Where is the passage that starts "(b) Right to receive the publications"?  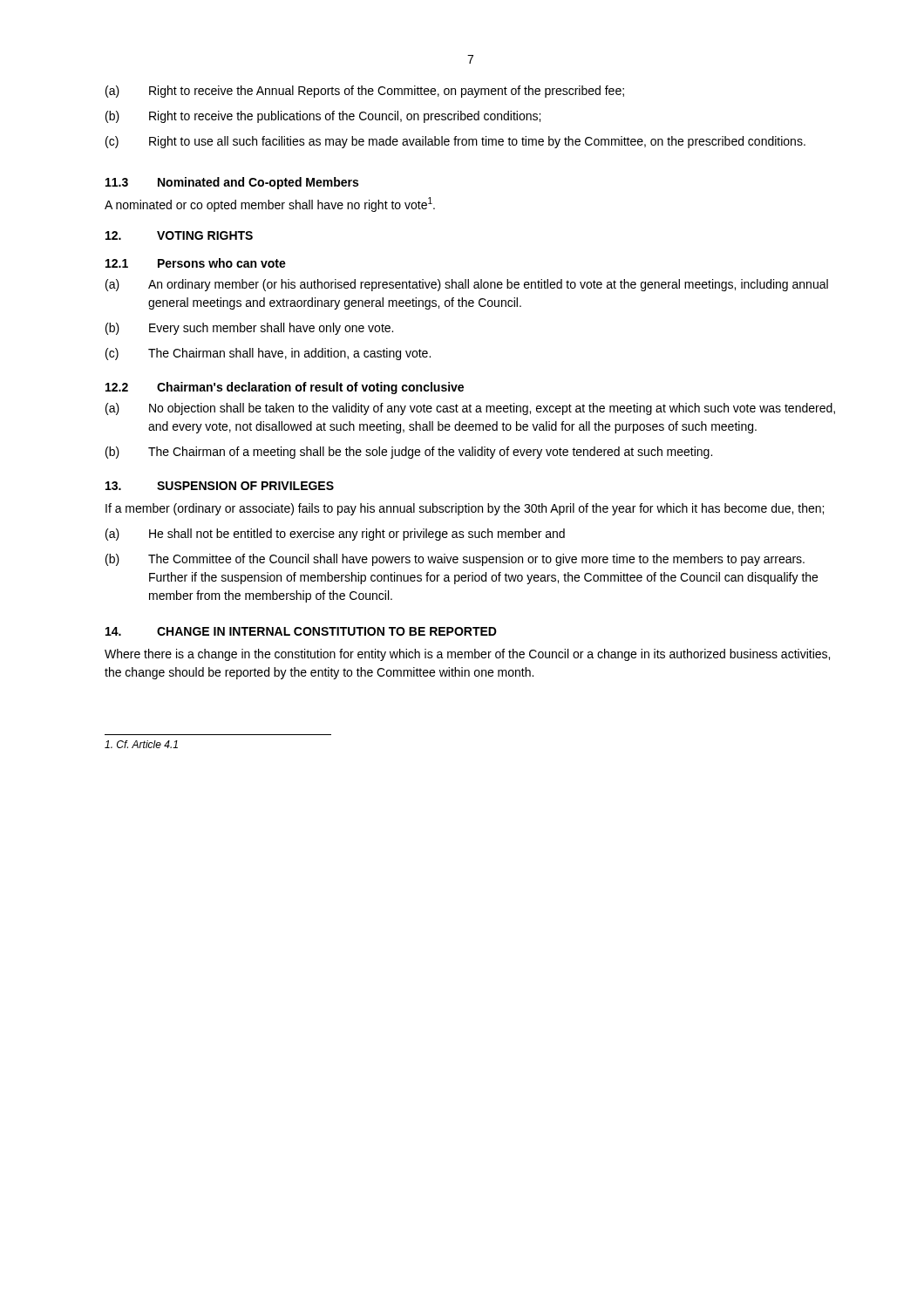click(x=471, y=116)
